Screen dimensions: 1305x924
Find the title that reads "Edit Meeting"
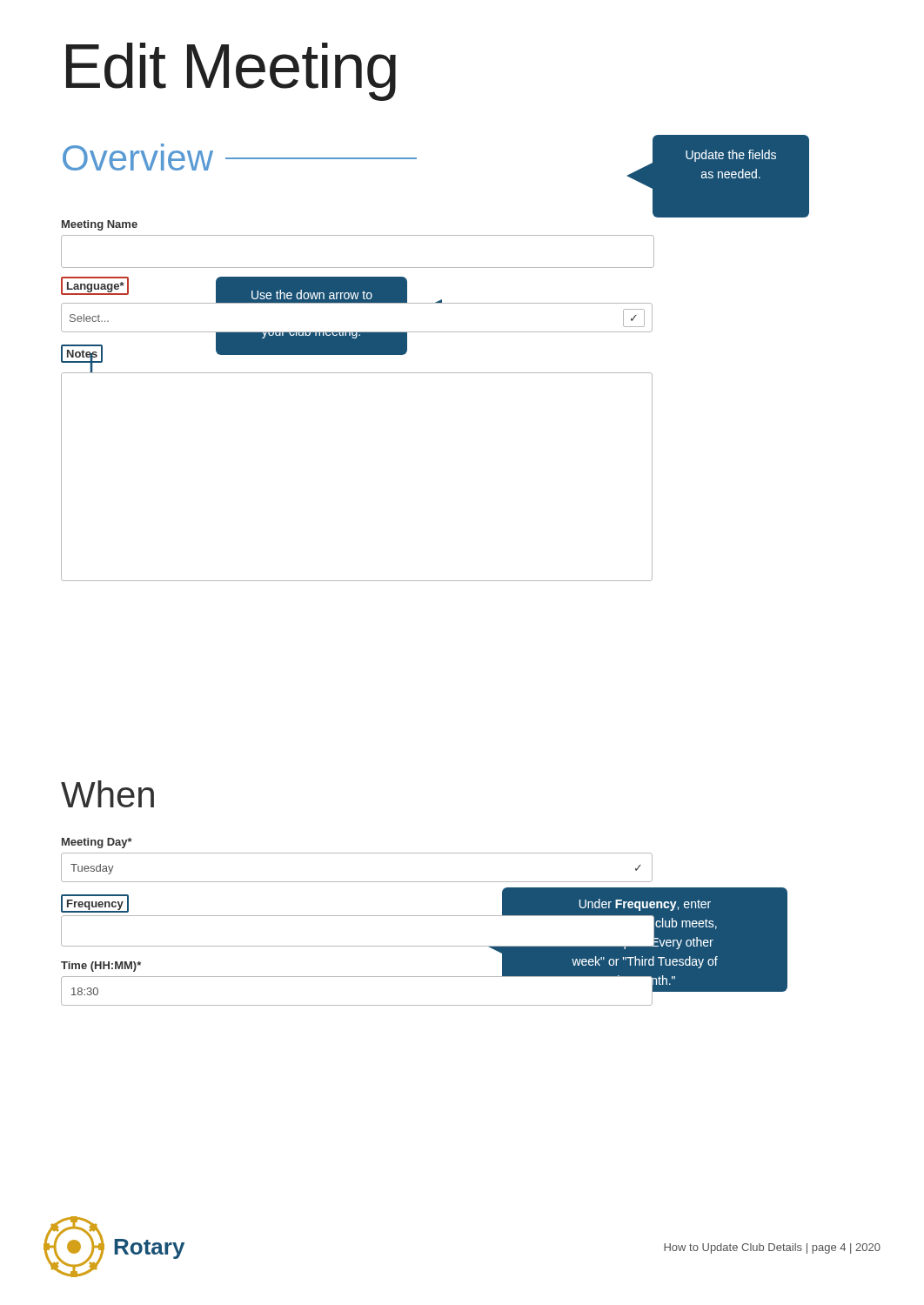pos(230,66)
